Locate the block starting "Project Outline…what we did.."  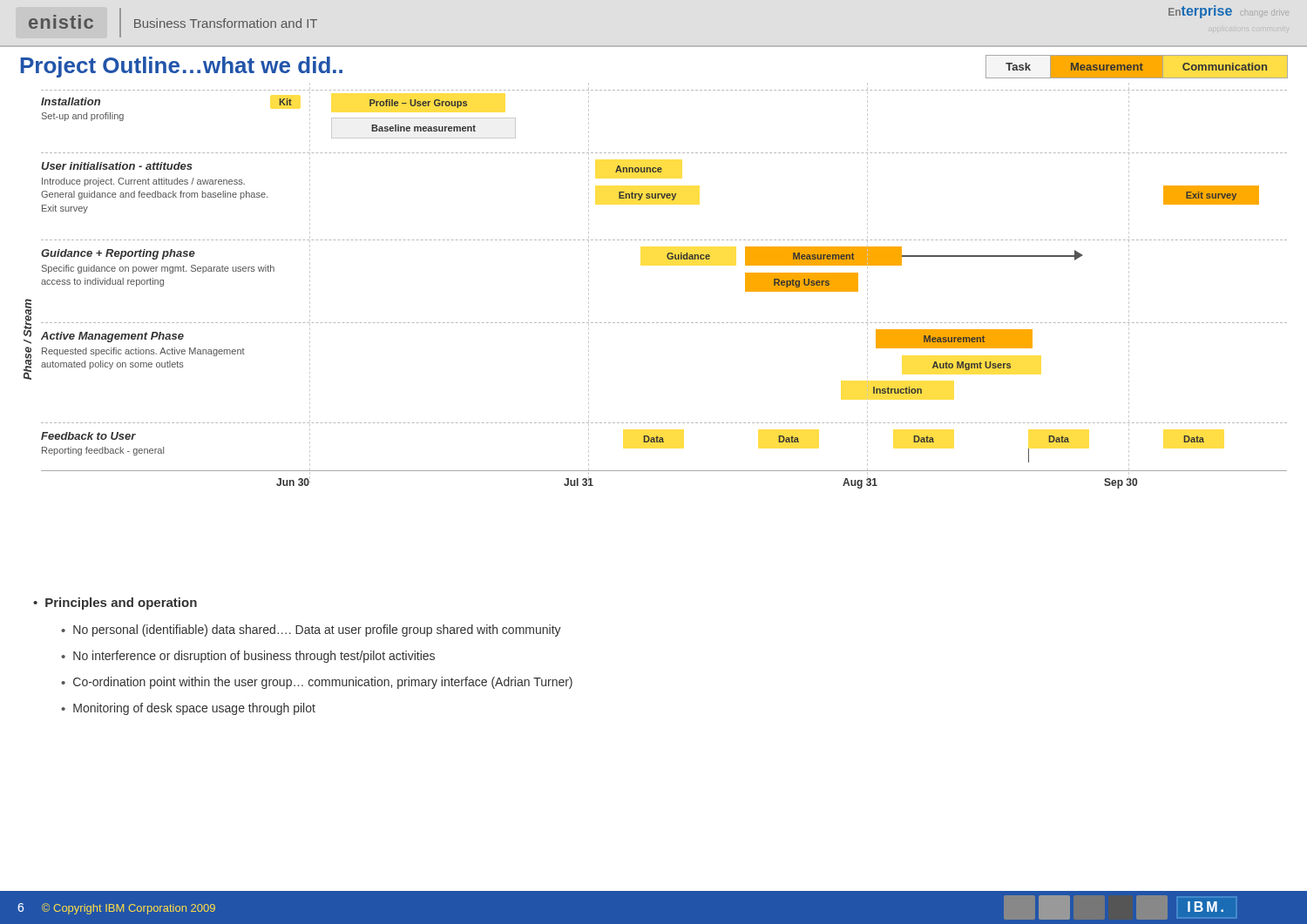(x=182, y=65)
